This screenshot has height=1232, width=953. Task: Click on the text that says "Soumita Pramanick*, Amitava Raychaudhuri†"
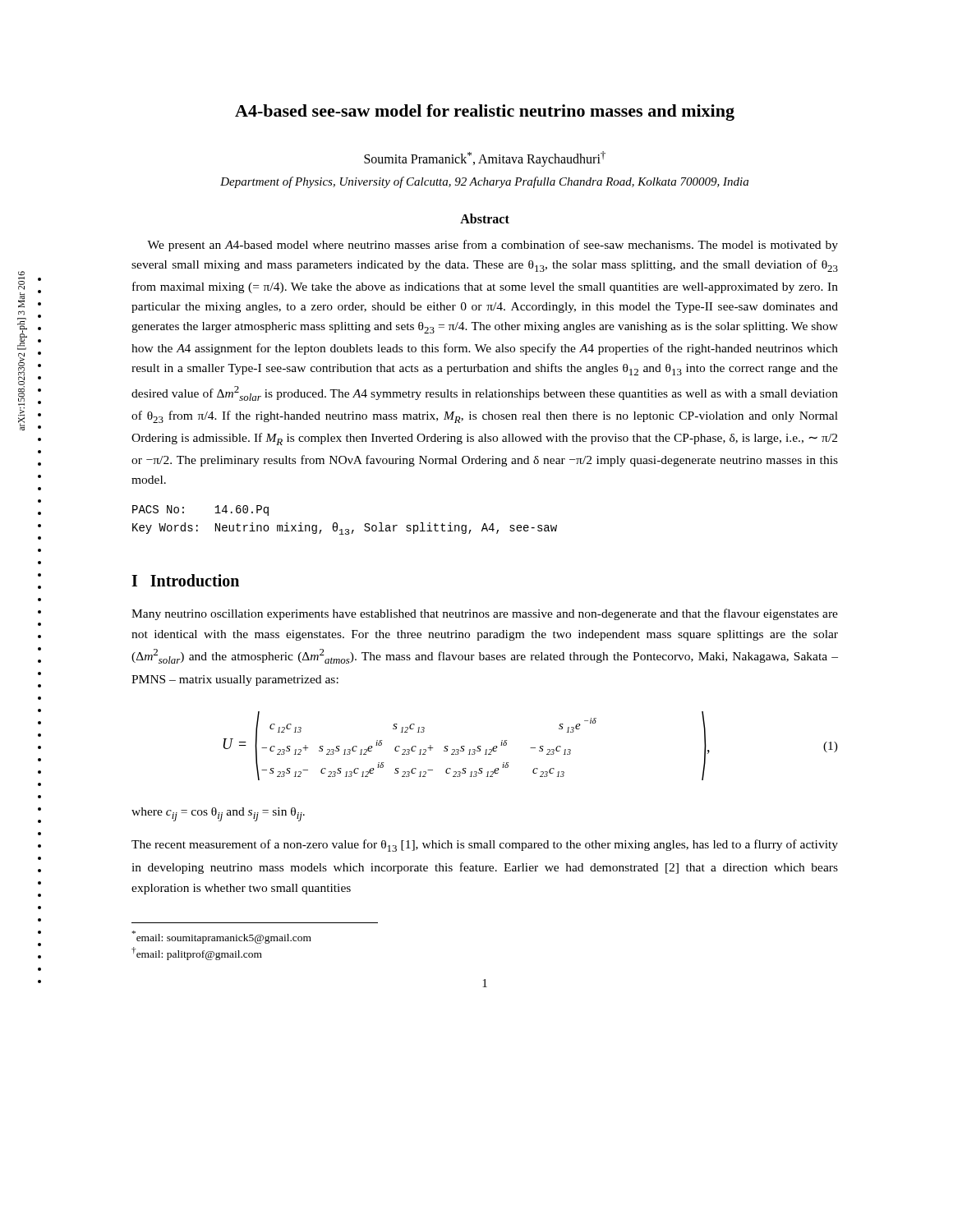pyautogui.click(x=485, y=157)
